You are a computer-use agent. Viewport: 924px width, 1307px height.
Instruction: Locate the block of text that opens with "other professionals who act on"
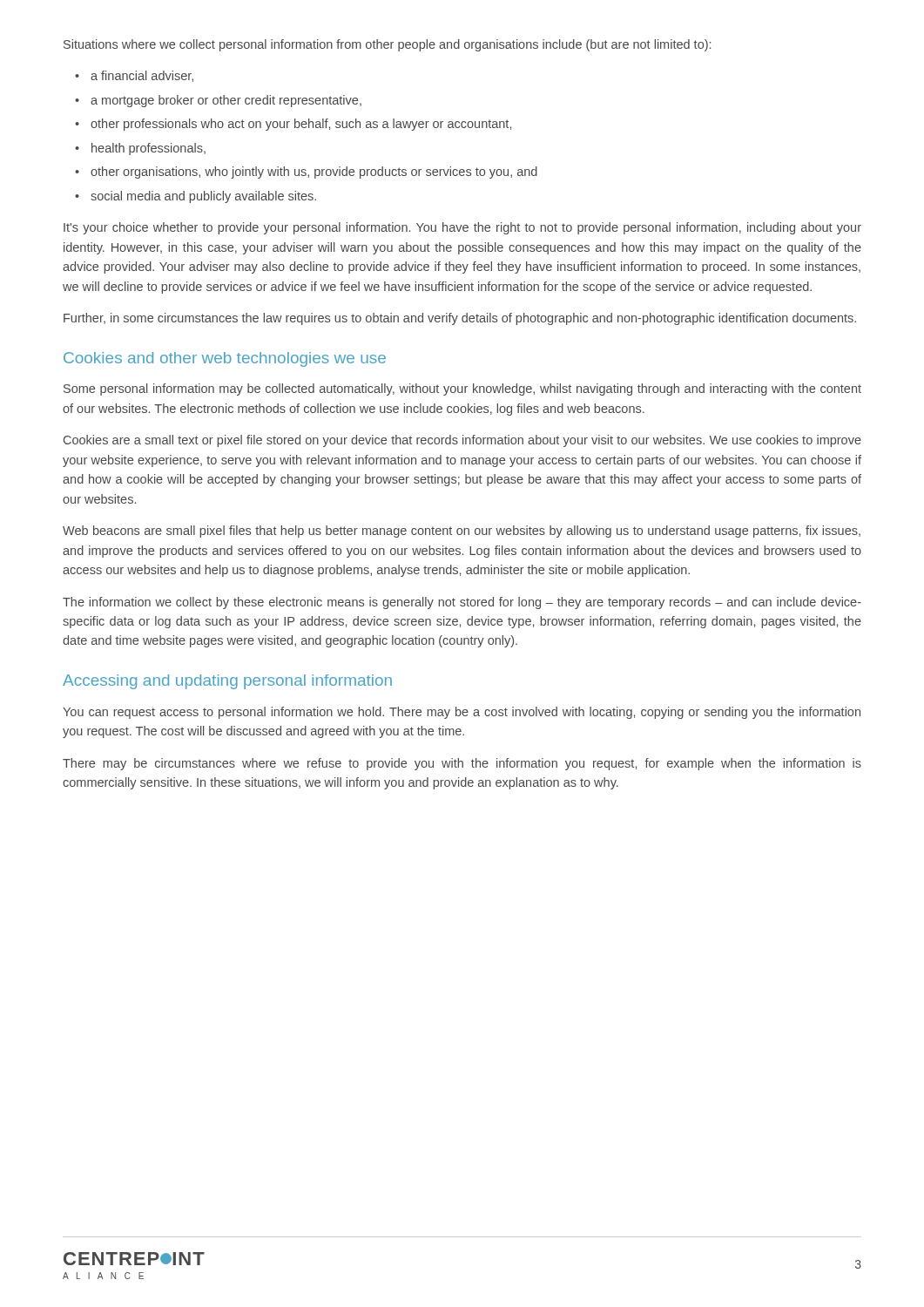[302, 124]
